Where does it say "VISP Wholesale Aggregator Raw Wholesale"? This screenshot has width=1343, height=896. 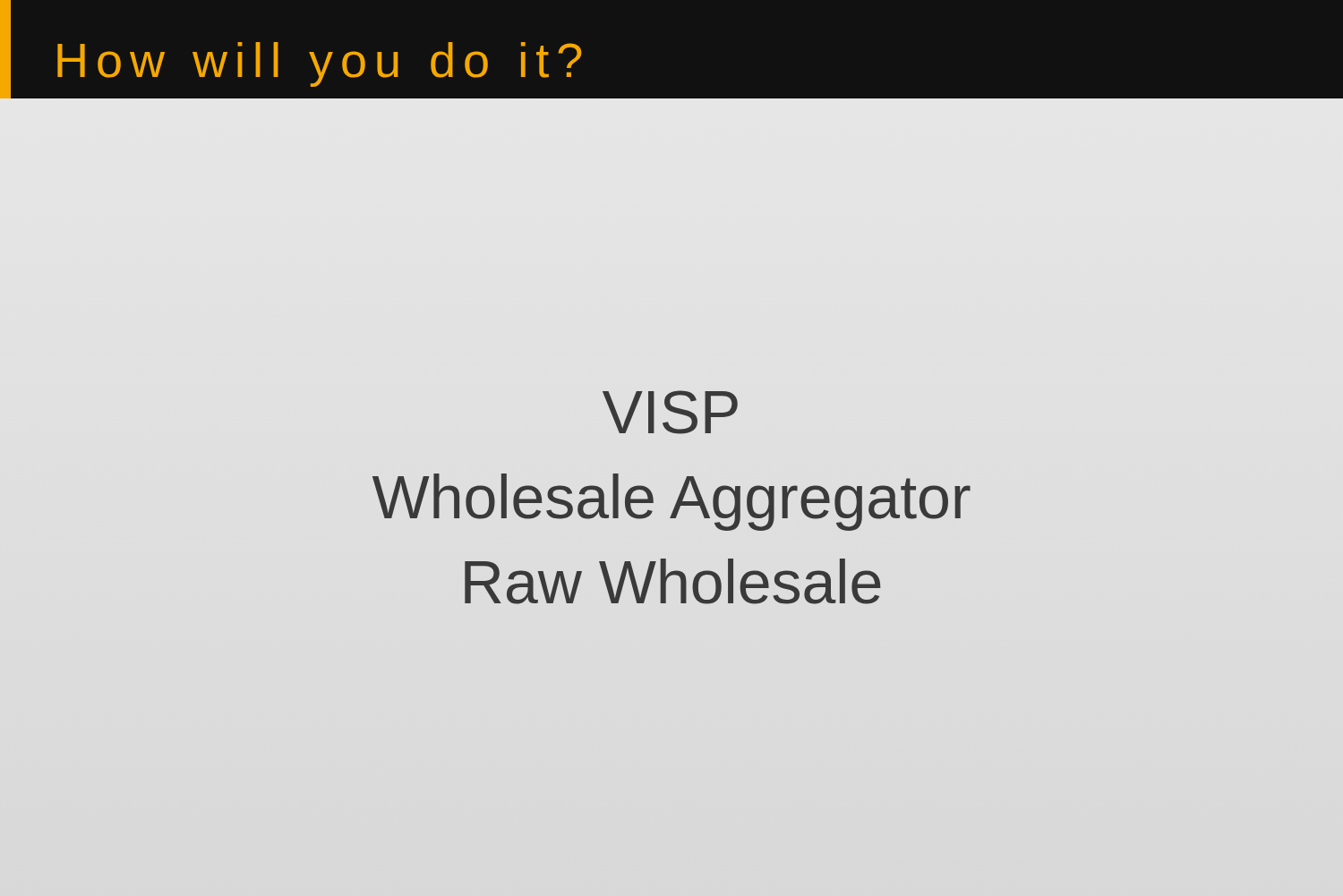672,497
